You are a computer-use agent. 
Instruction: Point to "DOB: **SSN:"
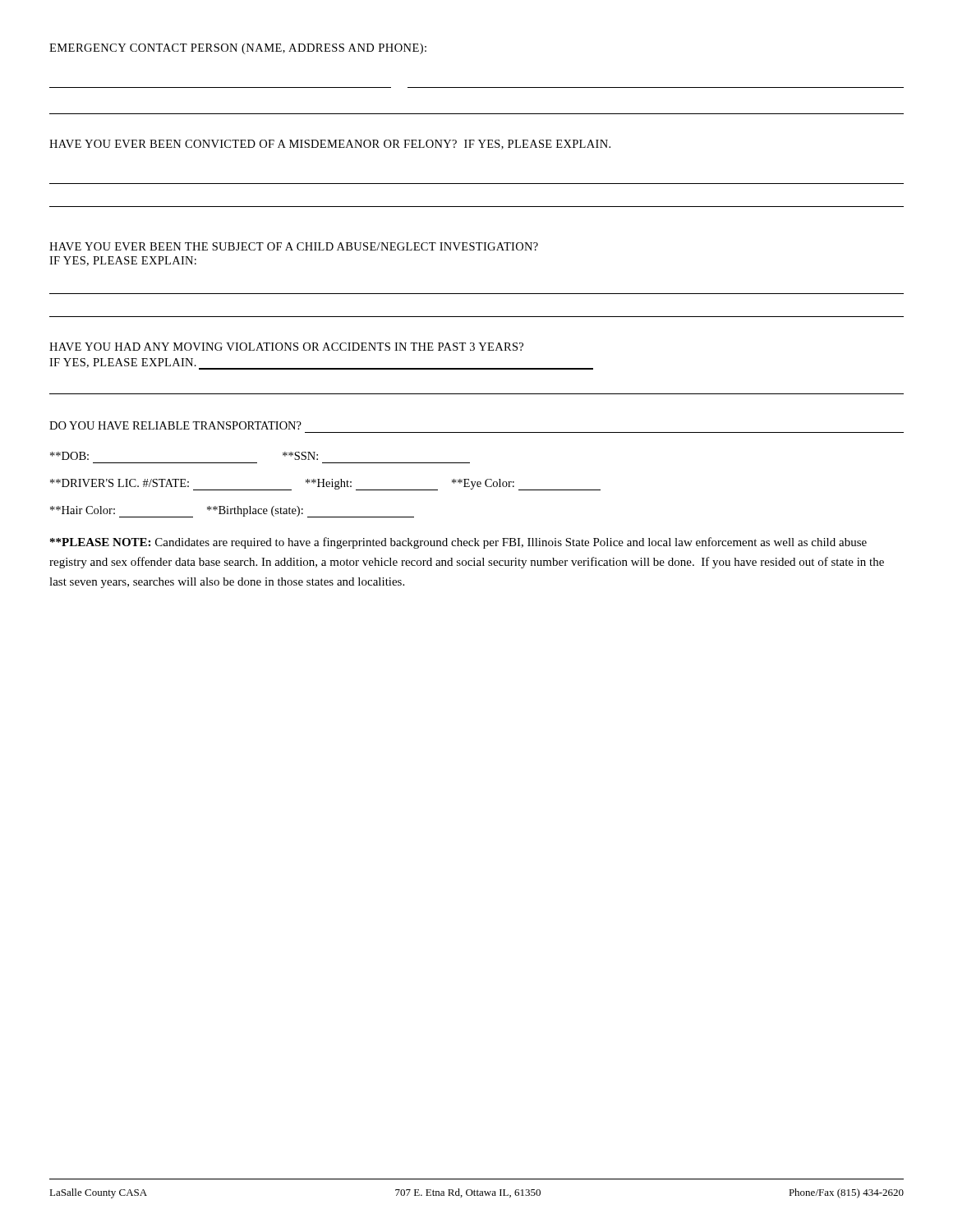coord(260,455)
